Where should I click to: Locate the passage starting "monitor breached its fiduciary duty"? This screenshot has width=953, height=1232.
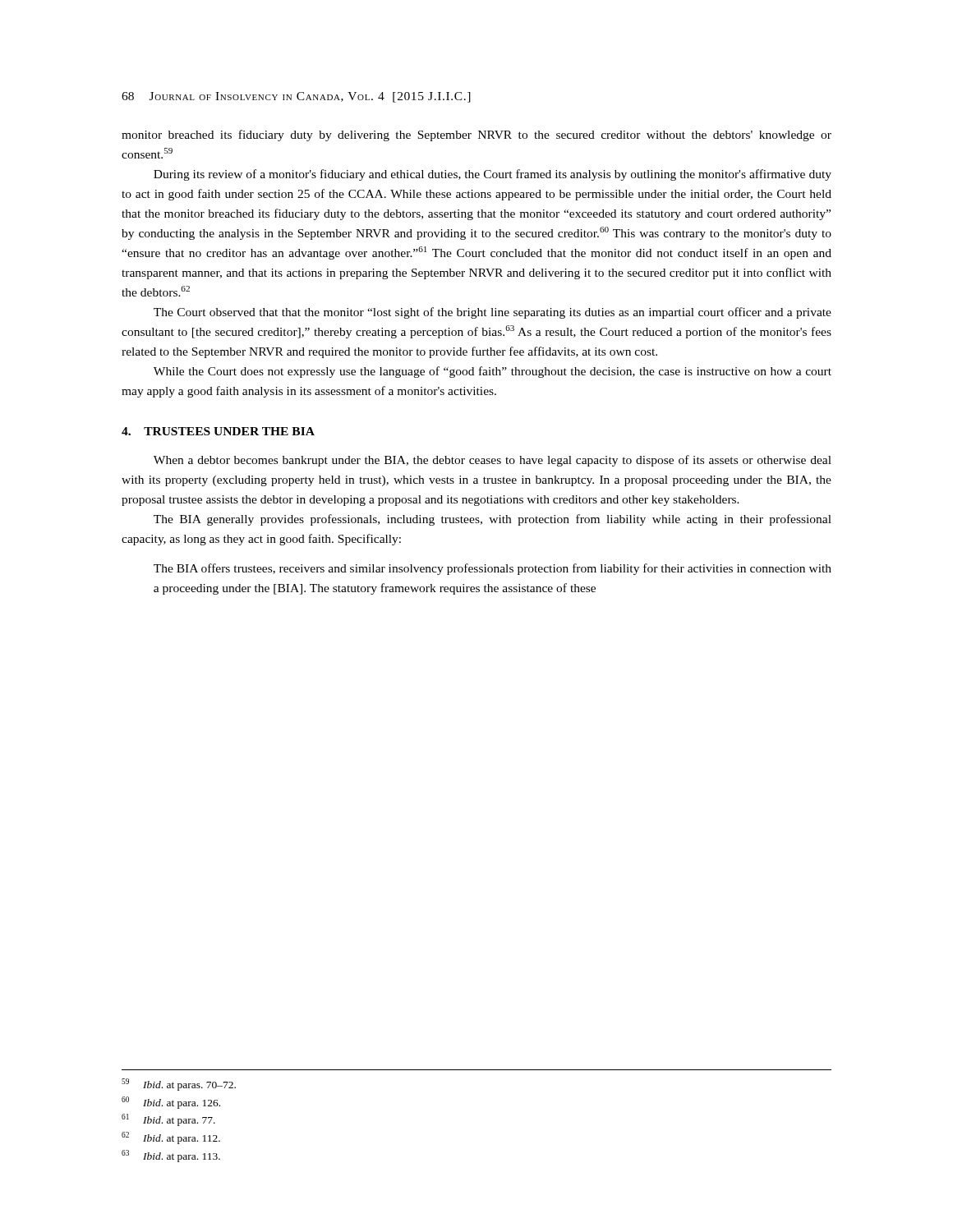tap(476, 145)
